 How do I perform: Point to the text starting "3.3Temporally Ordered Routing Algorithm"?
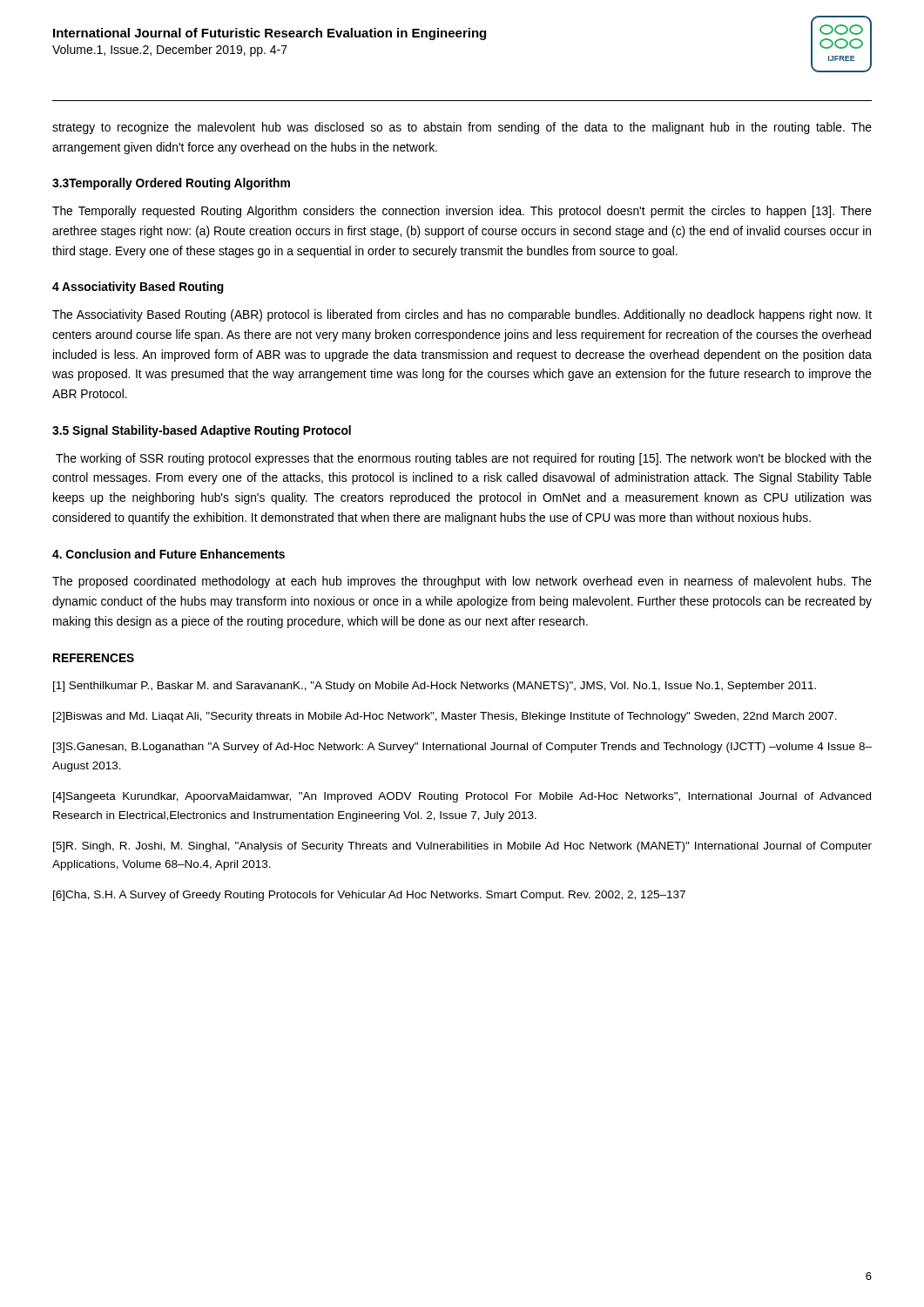click(x=171, y=184)
